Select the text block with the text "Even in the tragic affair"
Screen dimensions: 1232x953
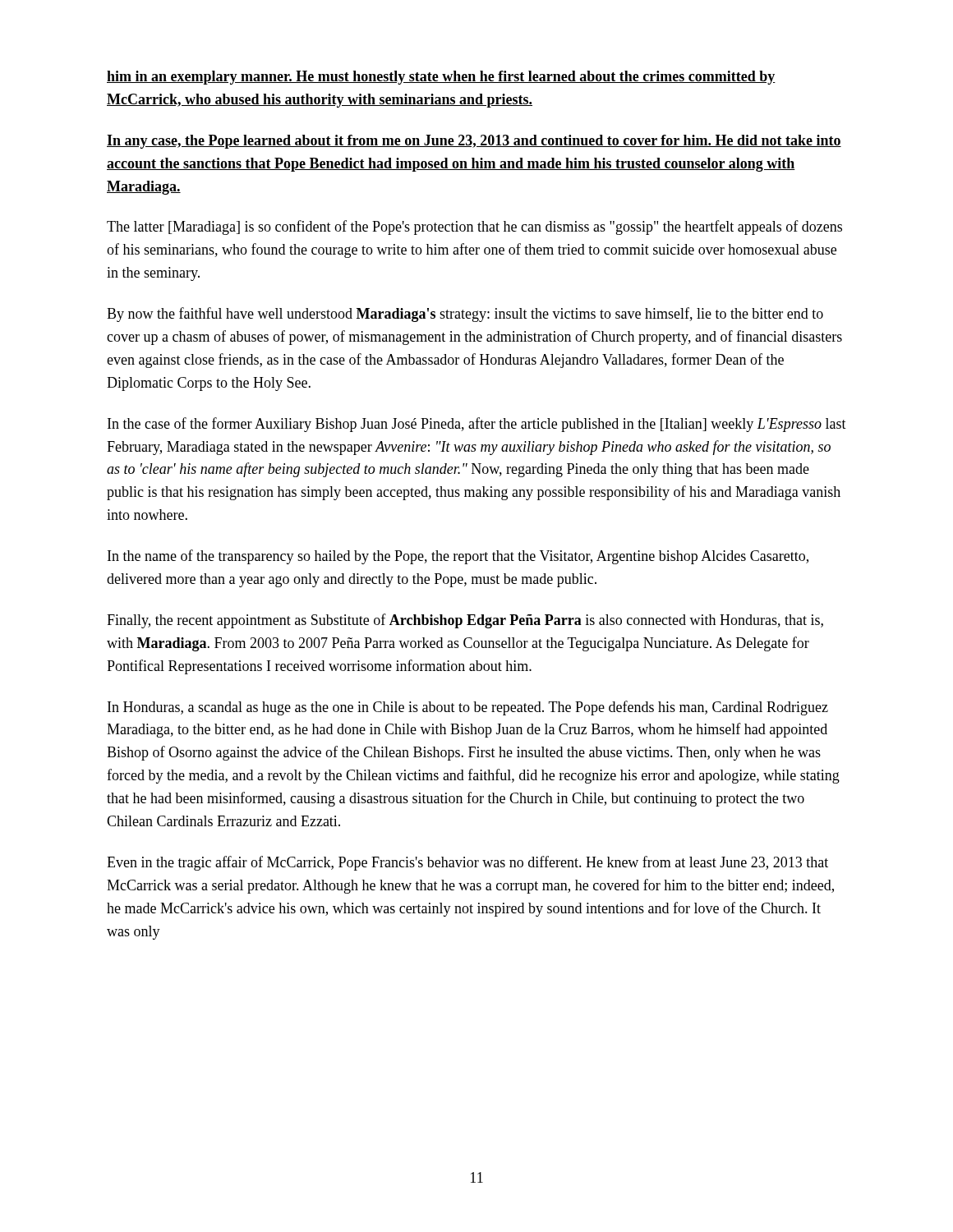coord(471,897)
